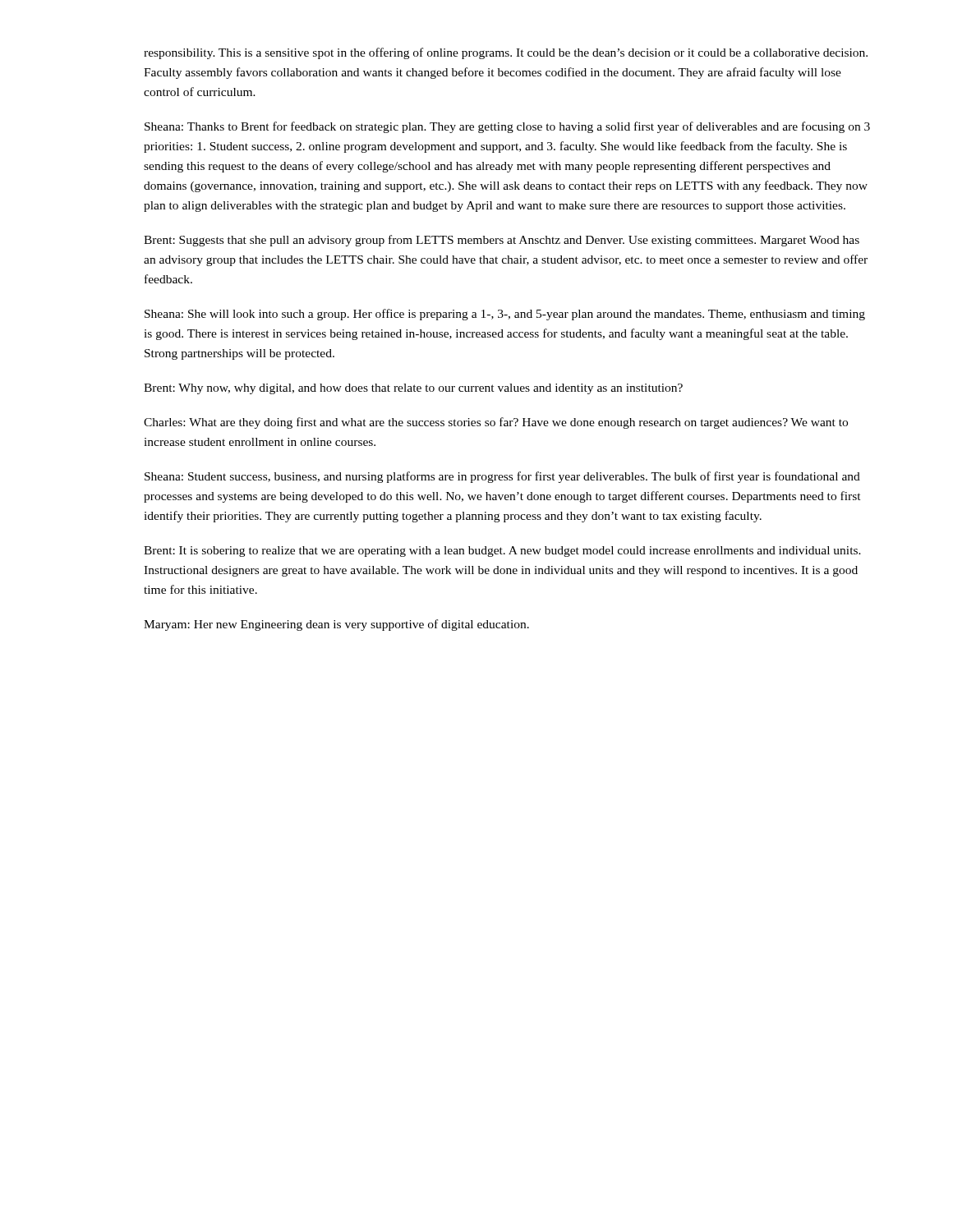Where is the passage that starts "Brent: It is sobering to realize that we"?
This screenshot has width=953, height=1232.
click(503, 570)
